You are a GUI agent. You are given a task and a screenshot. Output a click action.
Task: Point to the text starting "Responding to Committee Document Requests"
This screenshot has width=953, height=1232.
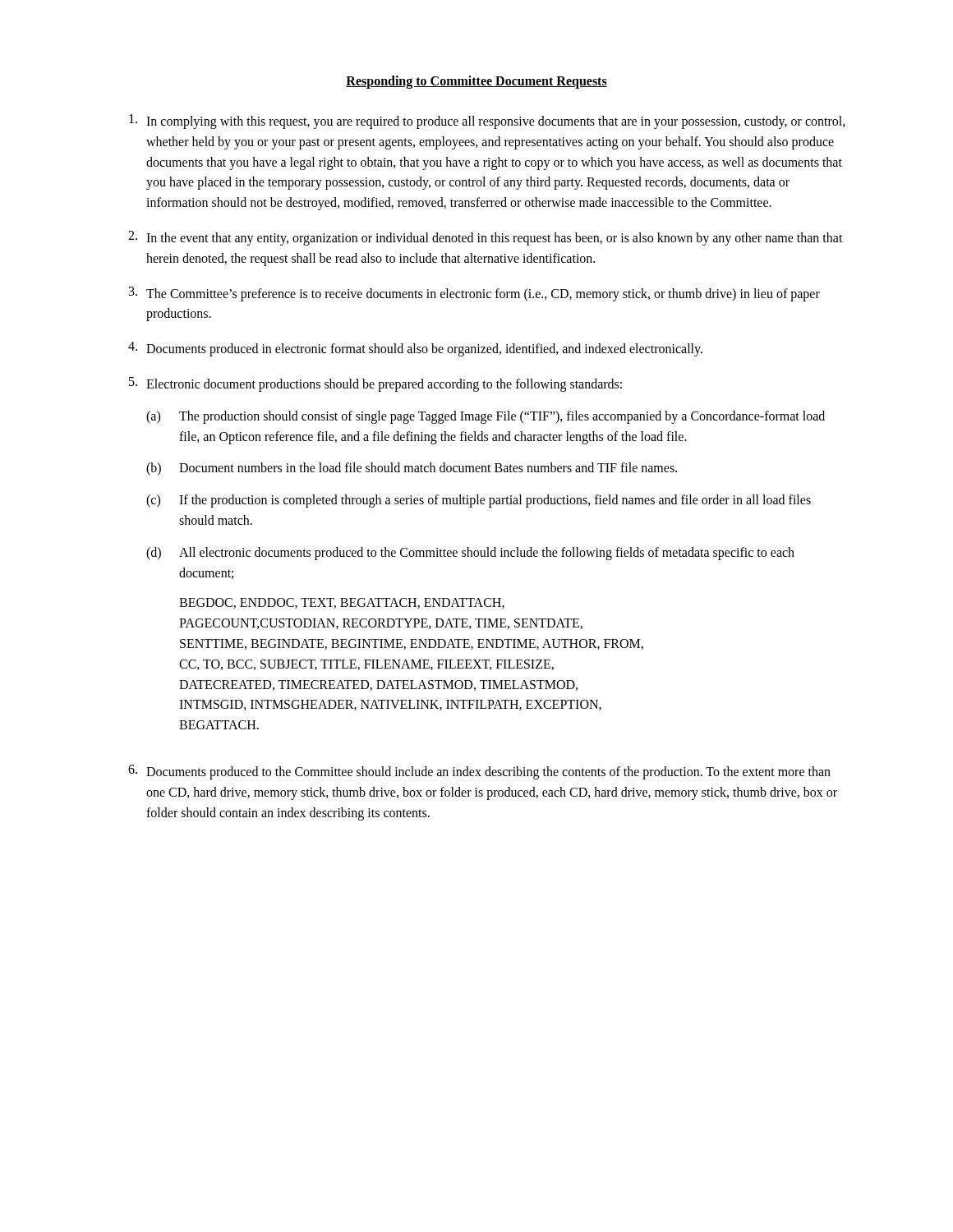point(476,81)
